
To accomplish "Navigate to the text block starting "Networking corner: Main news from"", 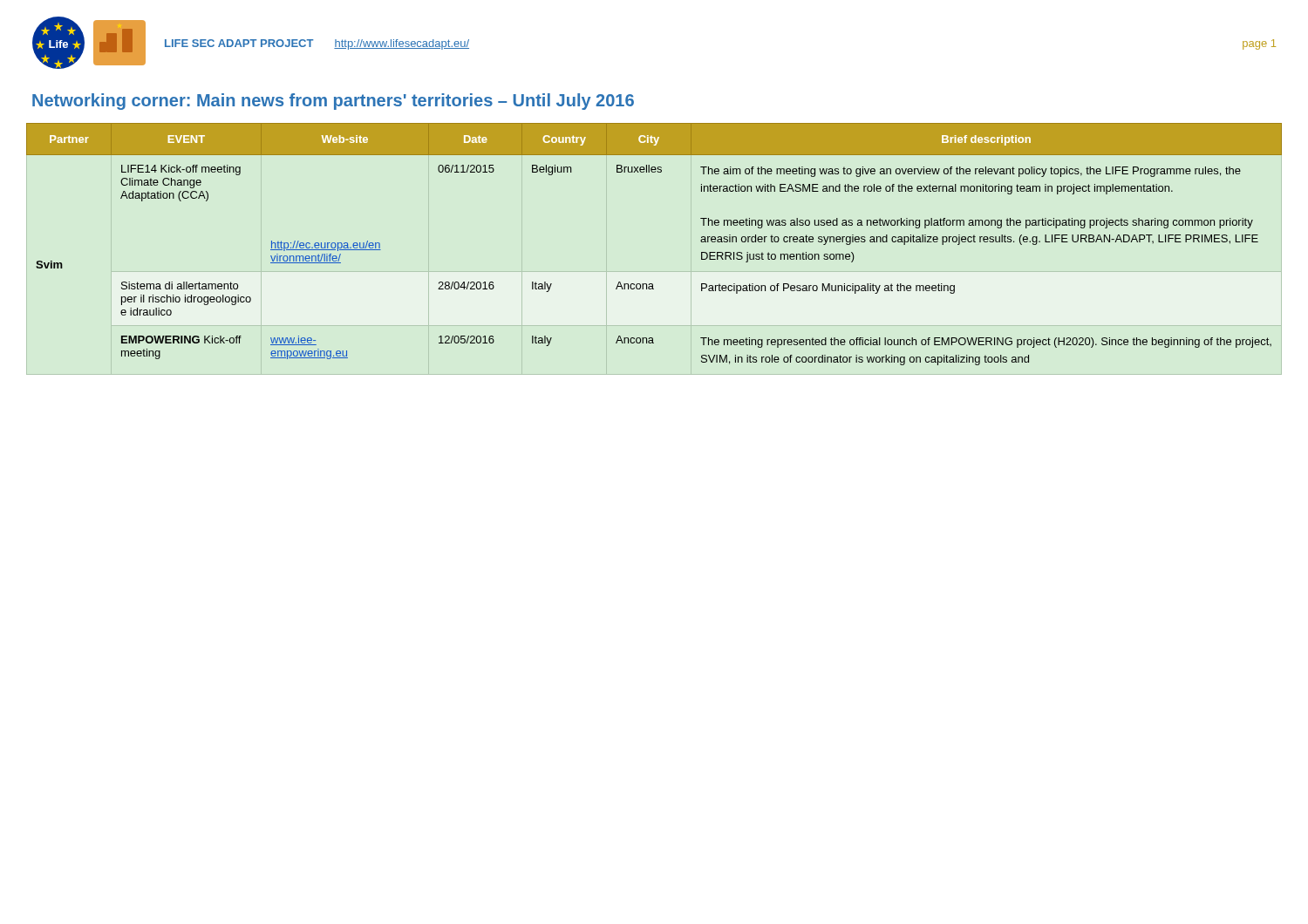I will (333, 100).
